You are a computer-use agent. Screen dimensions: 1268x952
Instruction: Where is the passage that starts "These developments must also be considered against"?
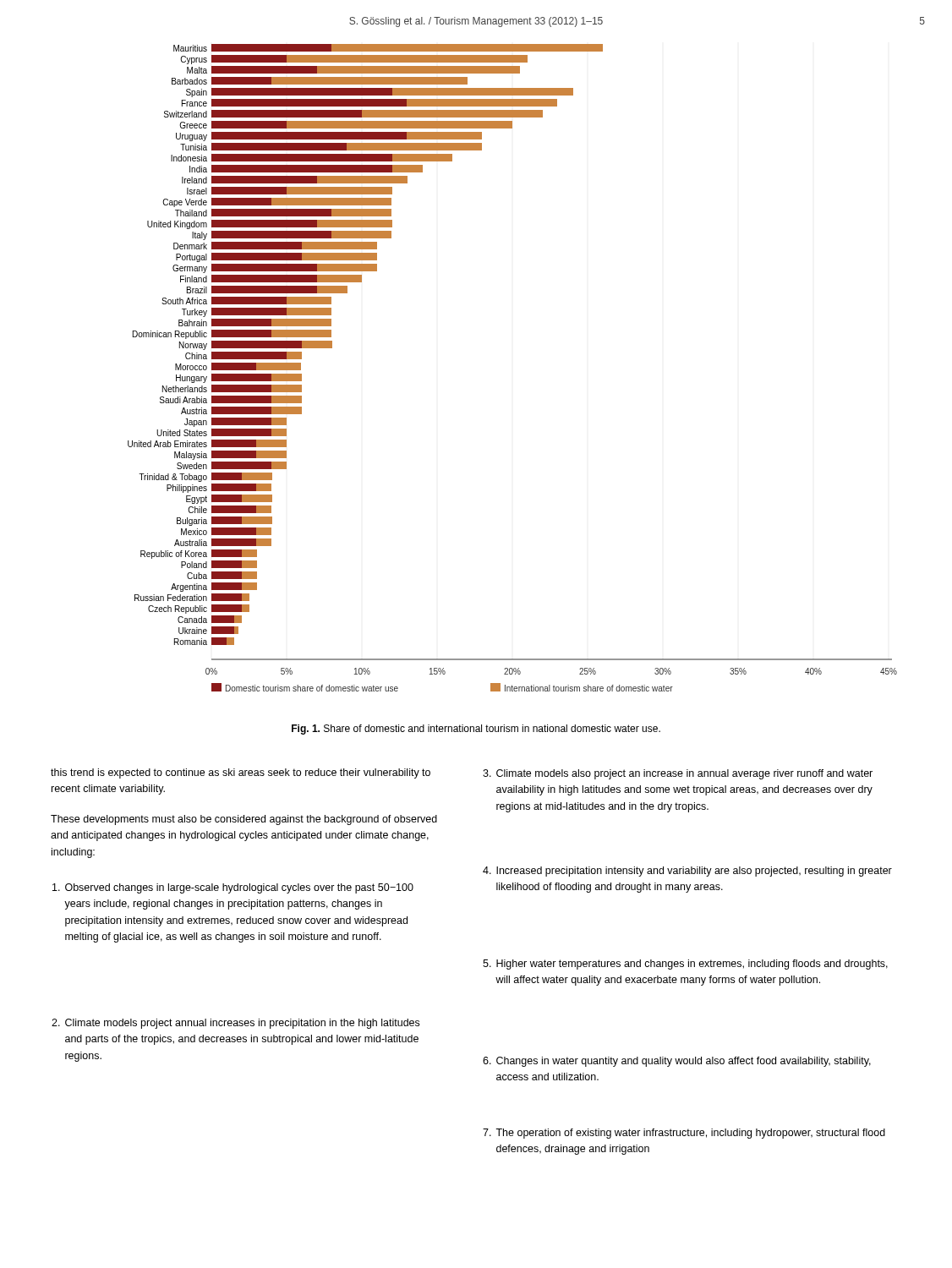click(x=244, y=835)
